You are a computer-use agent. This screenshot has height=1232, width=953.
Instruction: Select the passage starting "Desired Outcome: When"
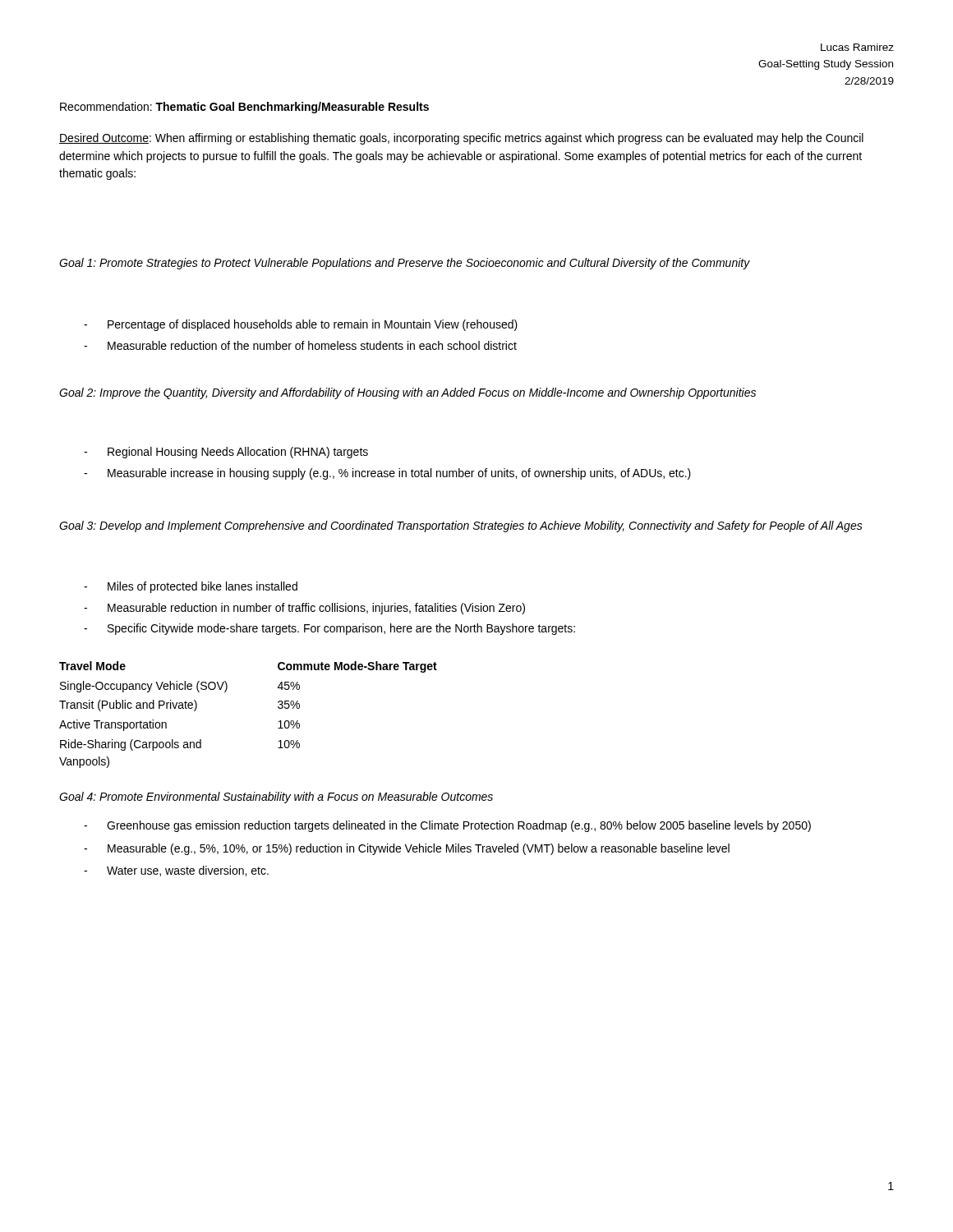(x=461, y=156)
